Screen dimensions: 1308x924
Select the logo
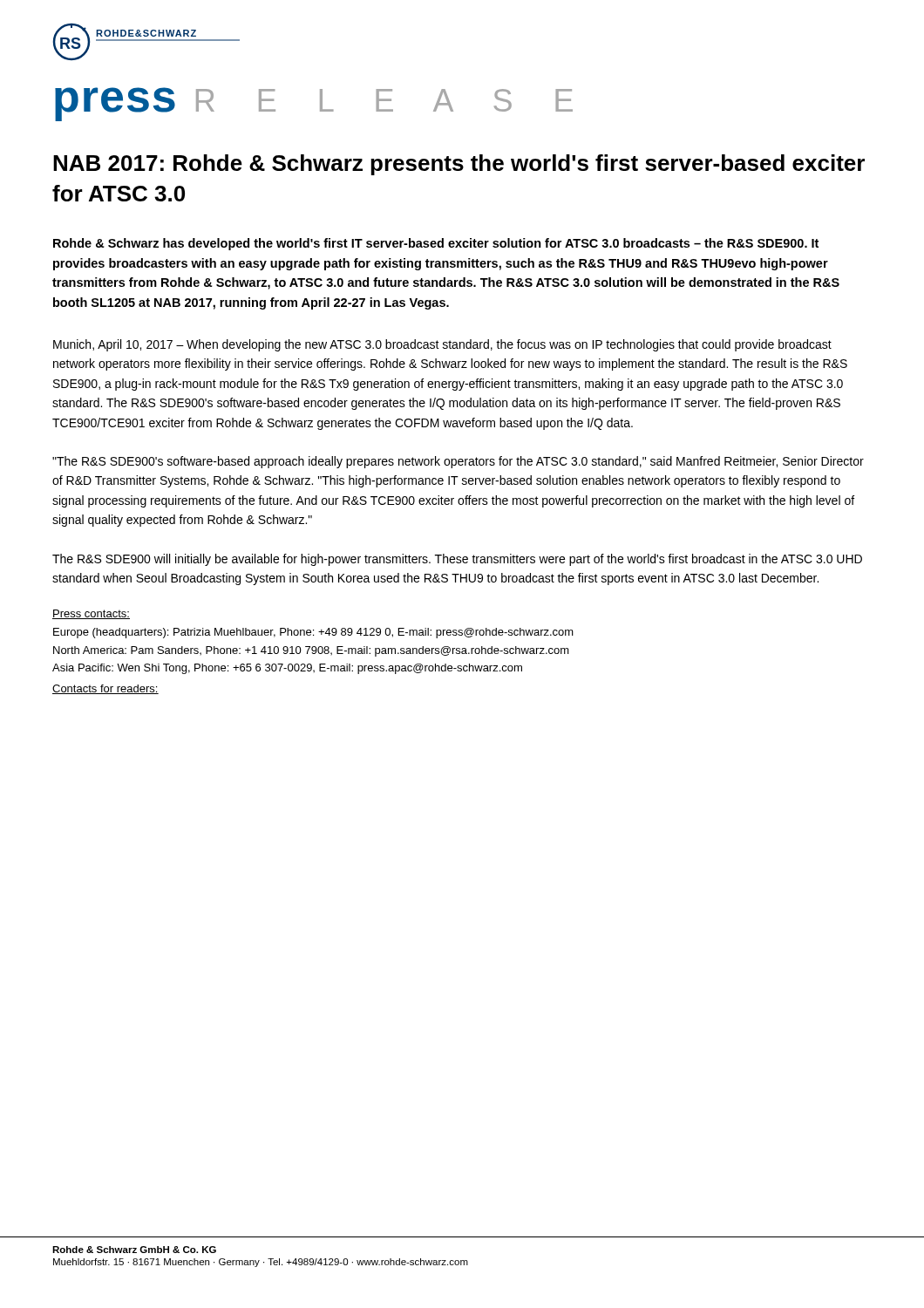click(x=462, y=43)
